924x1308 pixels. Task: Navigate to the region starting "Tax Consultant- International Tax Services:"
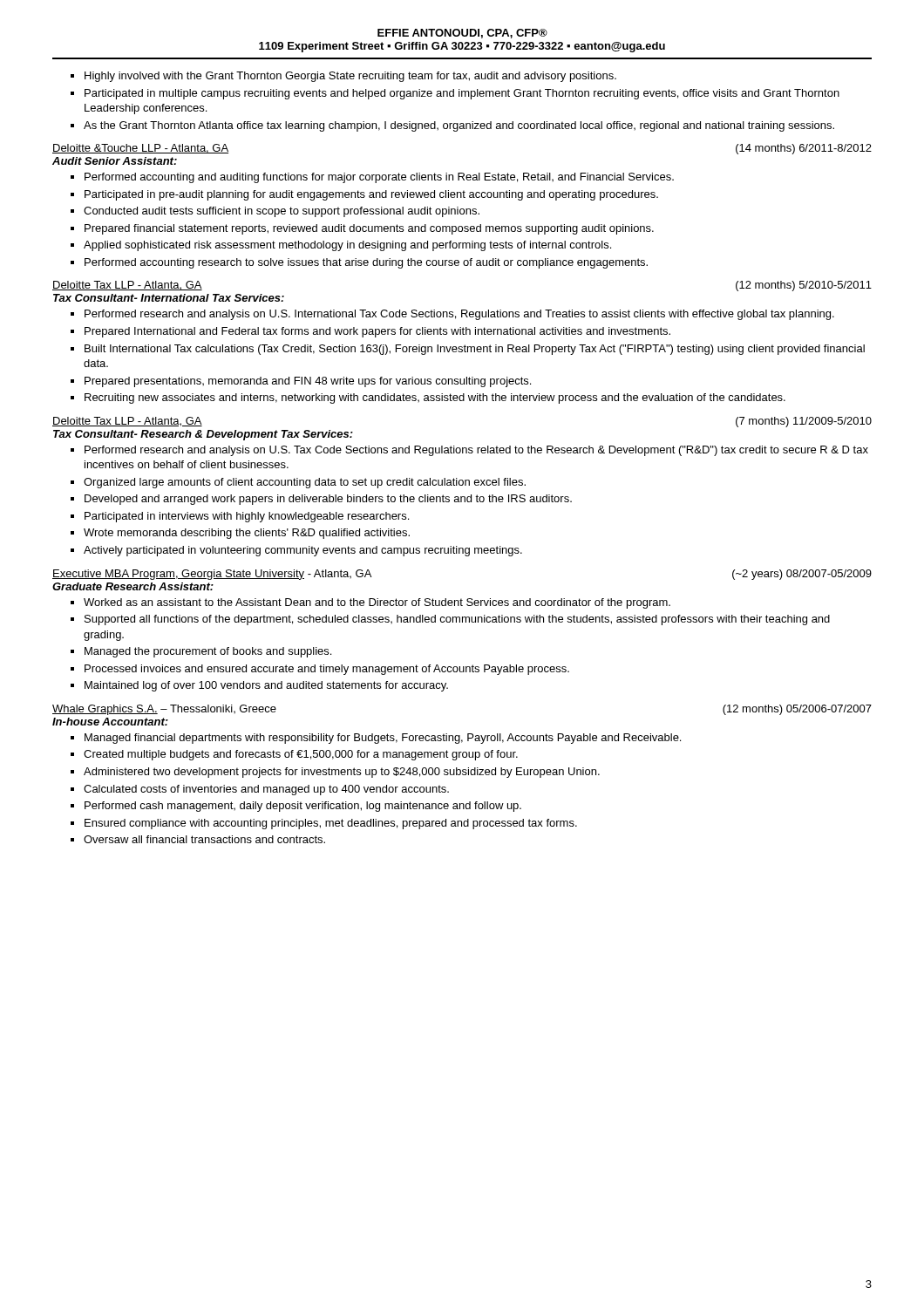point(168,298)
